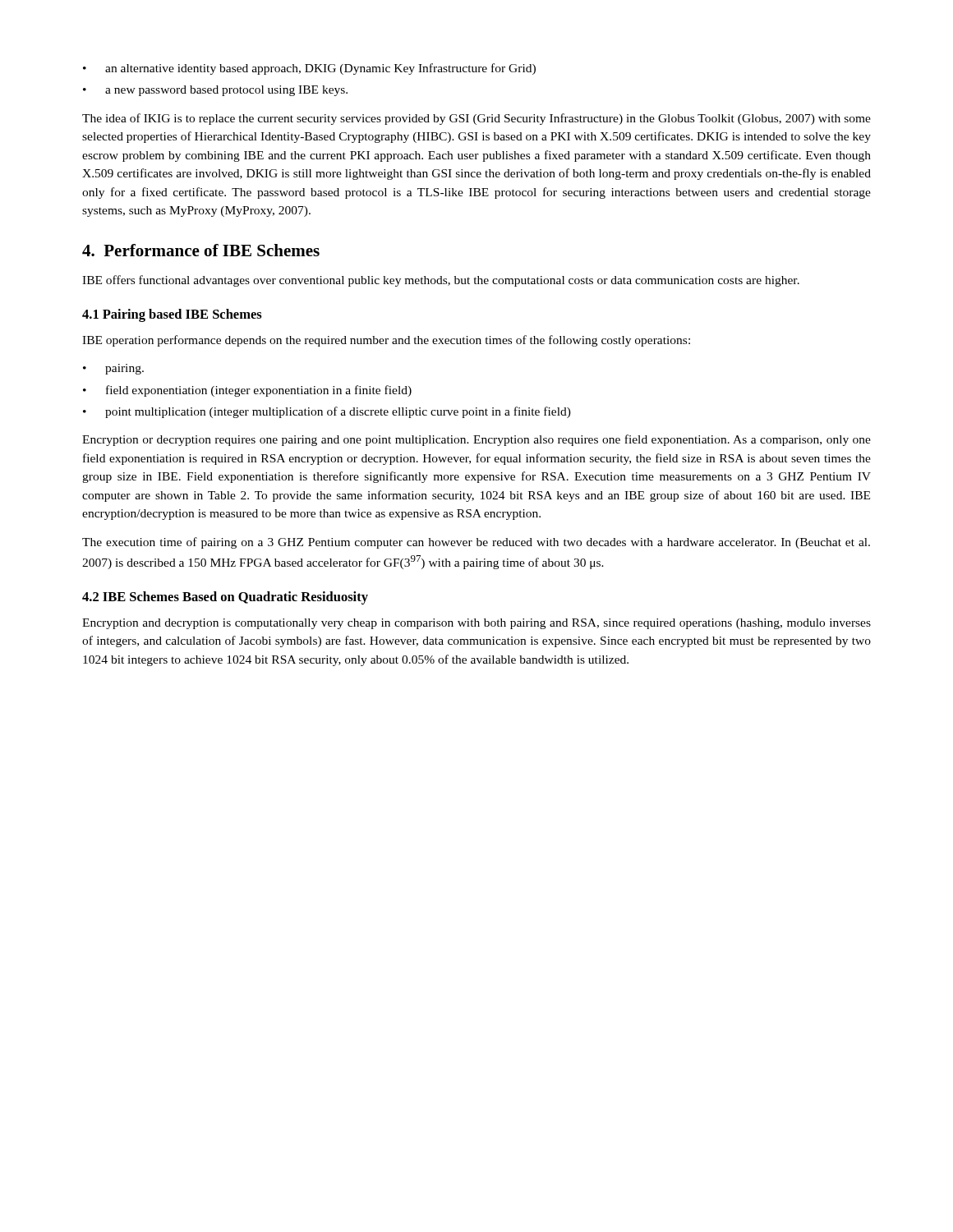Find the block starting "4. Performance of IBE Schemes"

201,250
